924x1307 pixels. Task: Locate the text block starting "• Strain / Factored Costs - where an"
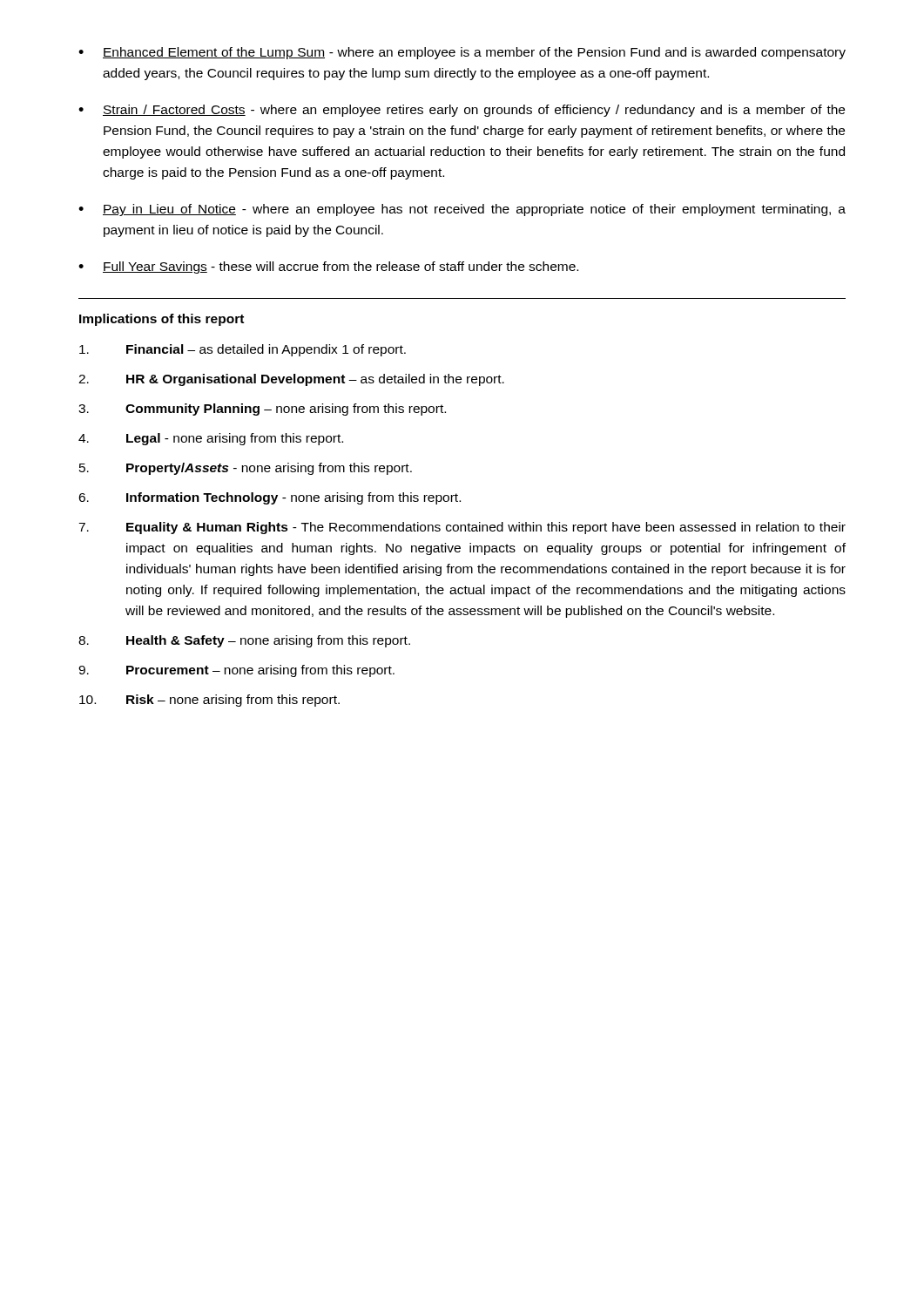[x=462, y=141]
